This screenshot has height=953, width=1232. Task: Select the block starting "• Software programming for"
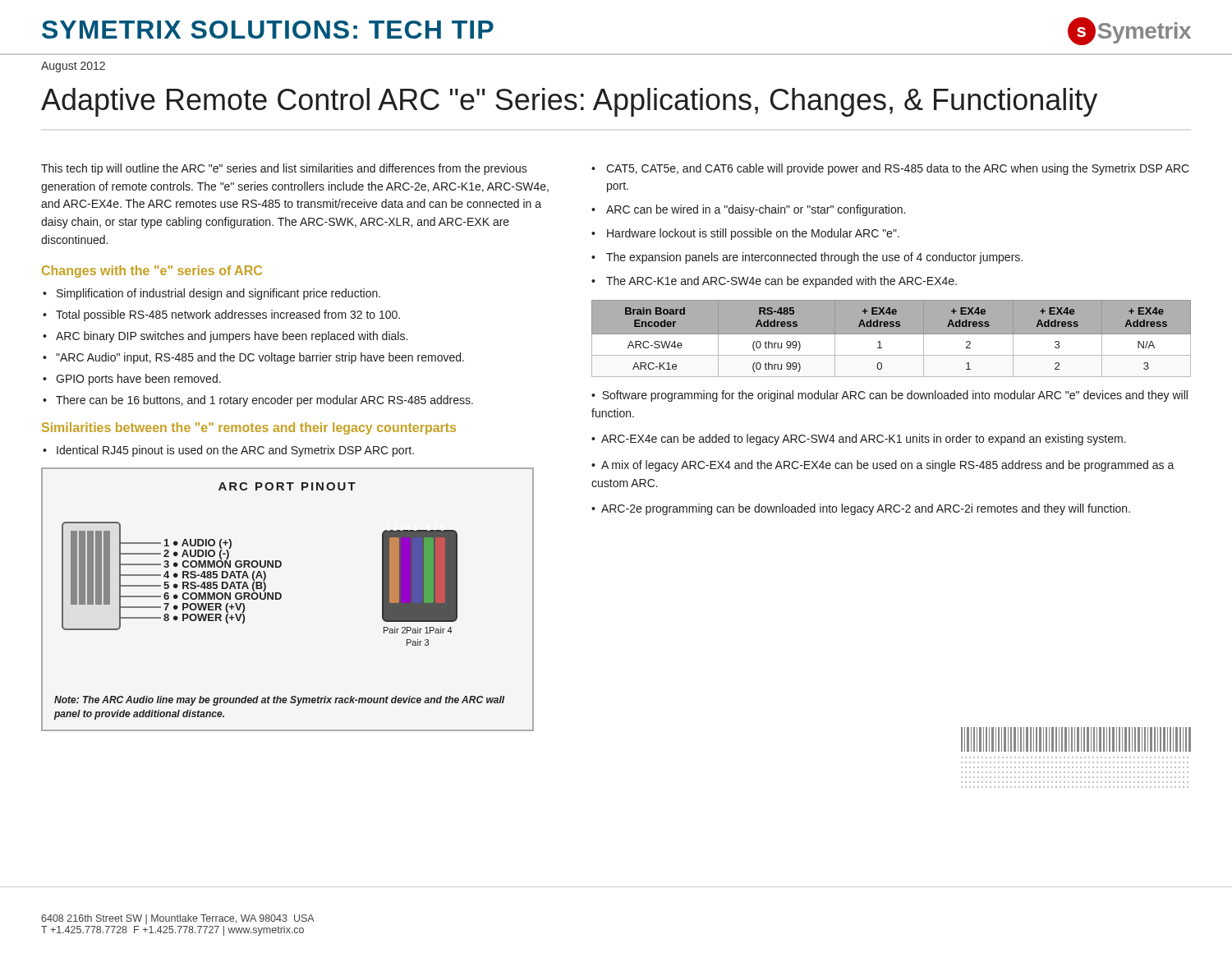[x=890, y=404]
